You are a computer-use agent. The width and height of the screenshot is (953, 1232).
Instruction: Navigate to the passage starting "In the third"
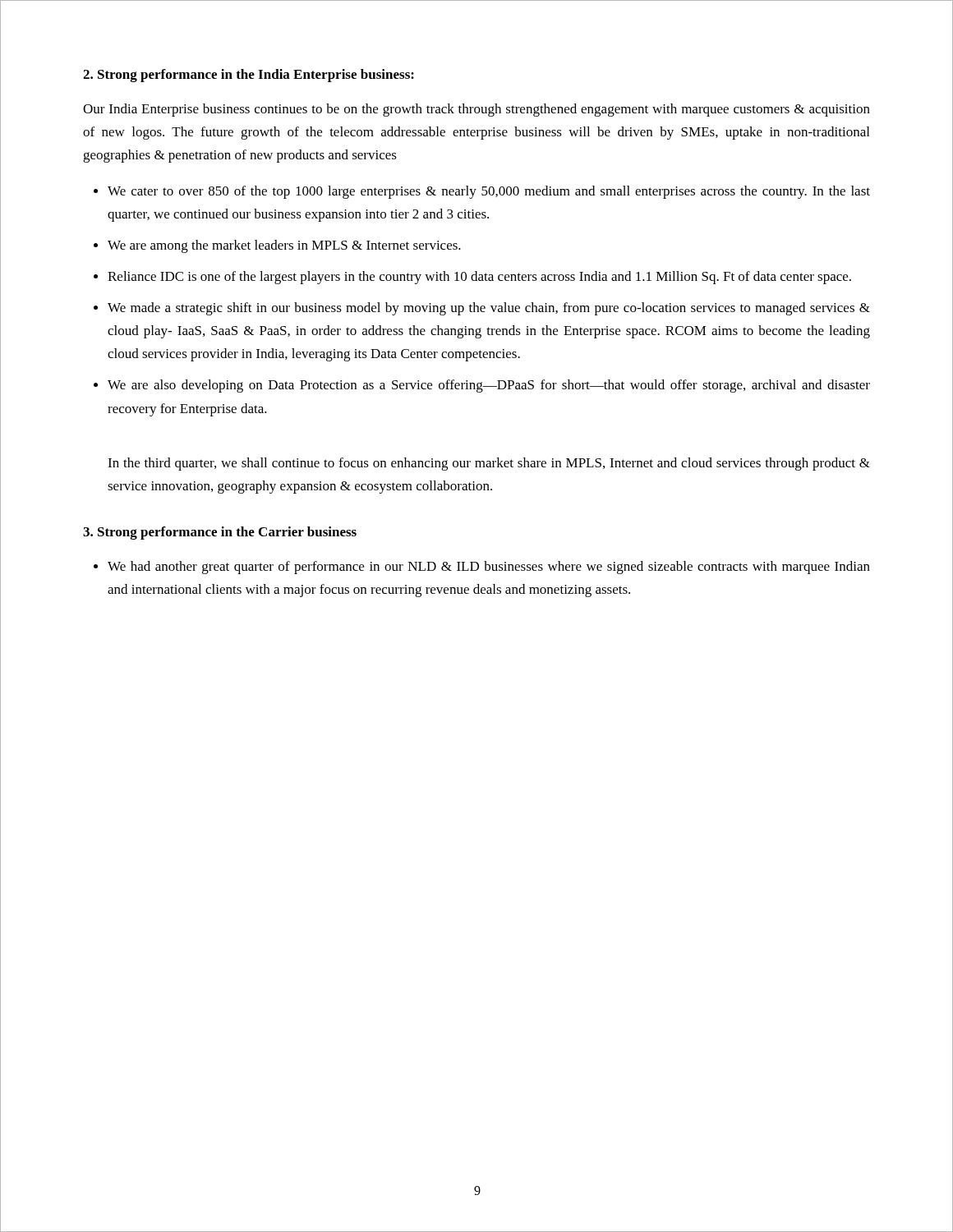tap(489, 474)
